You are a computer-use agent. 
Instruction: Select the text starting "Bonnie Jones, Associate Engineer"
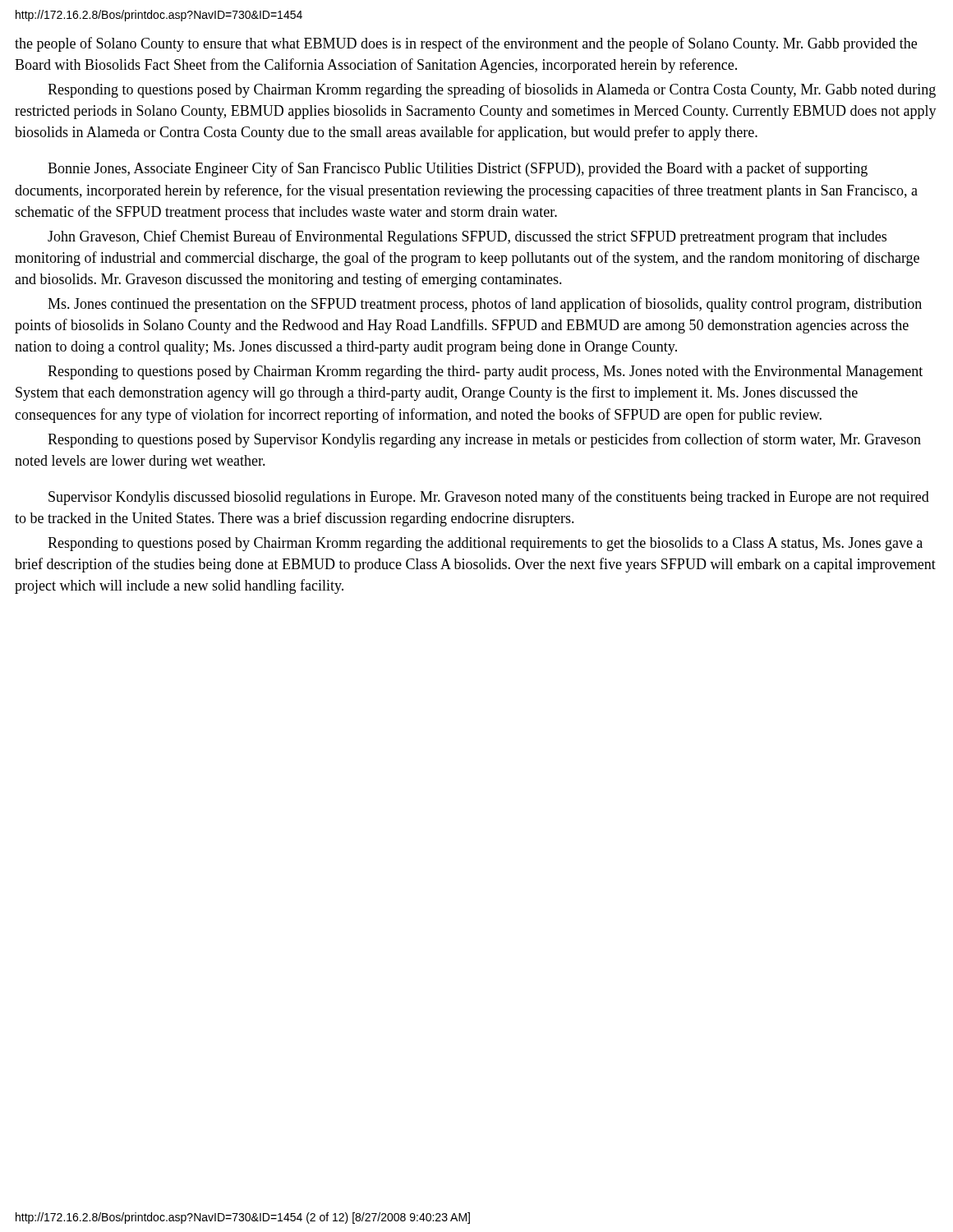coord(466,190)
